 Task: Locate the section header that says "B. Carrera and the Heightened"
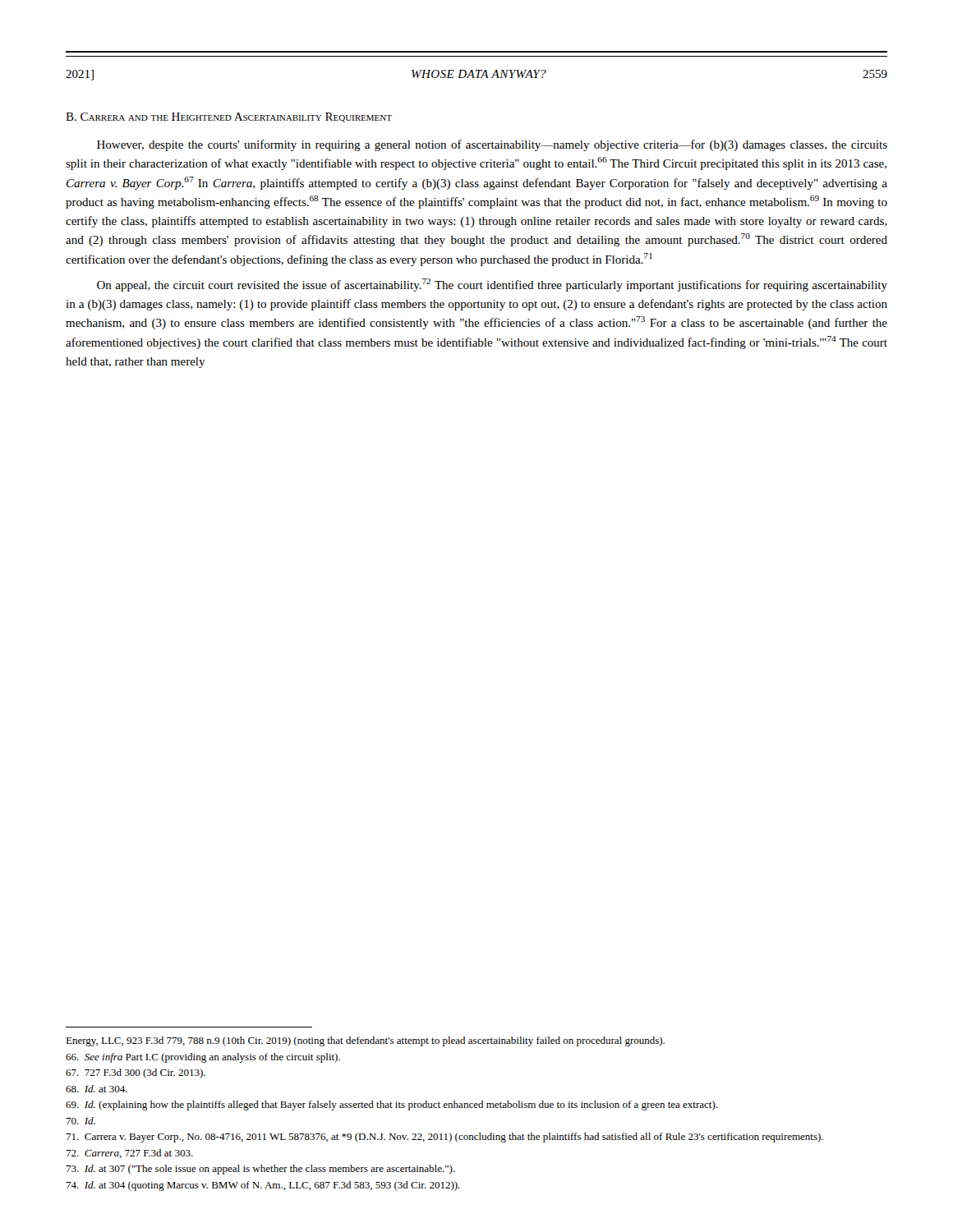[229, 117]
